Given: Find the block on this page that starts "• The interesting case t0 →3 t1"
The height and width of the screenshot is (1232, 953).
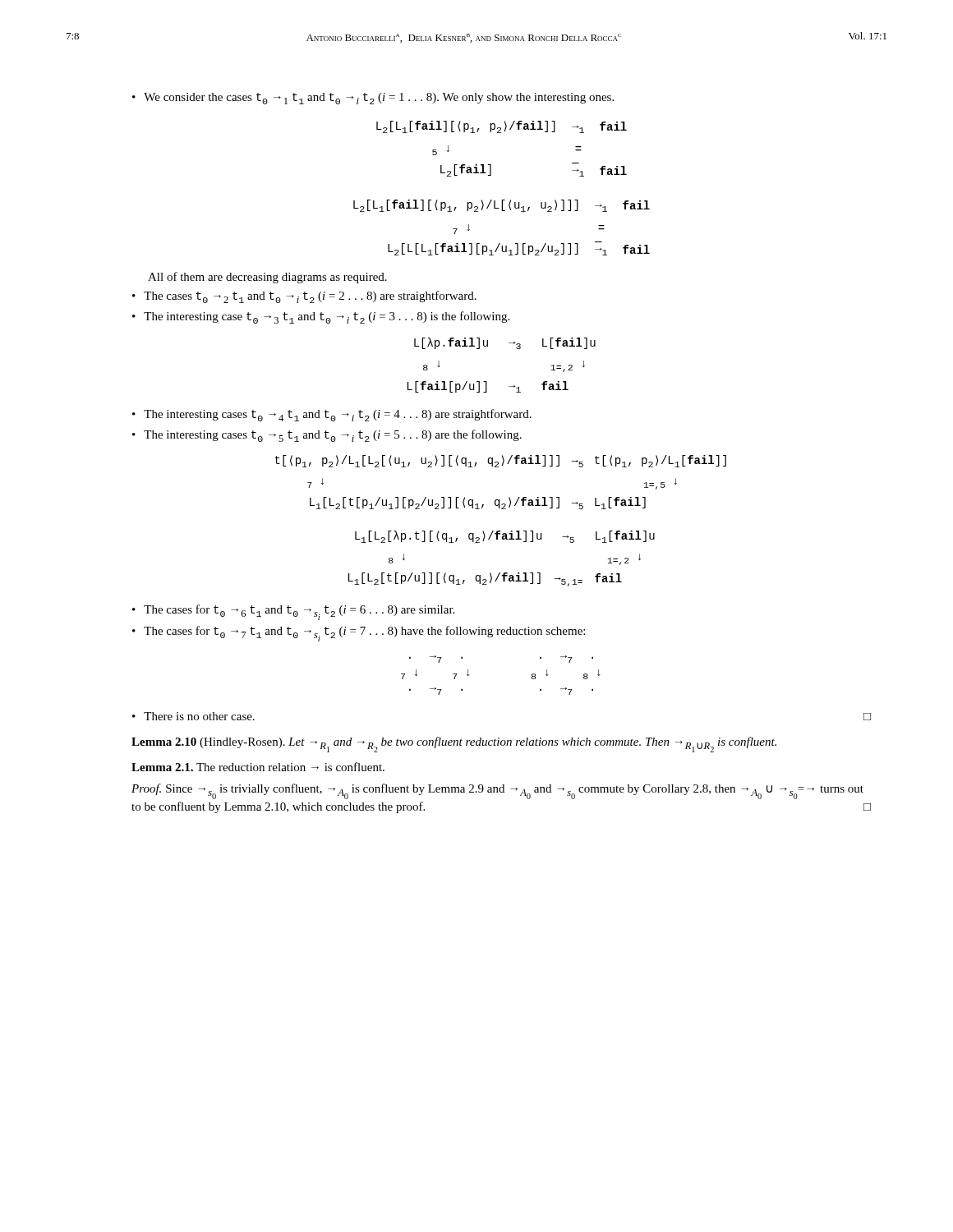Looking at the screenshot, I should tap(321, 318).
